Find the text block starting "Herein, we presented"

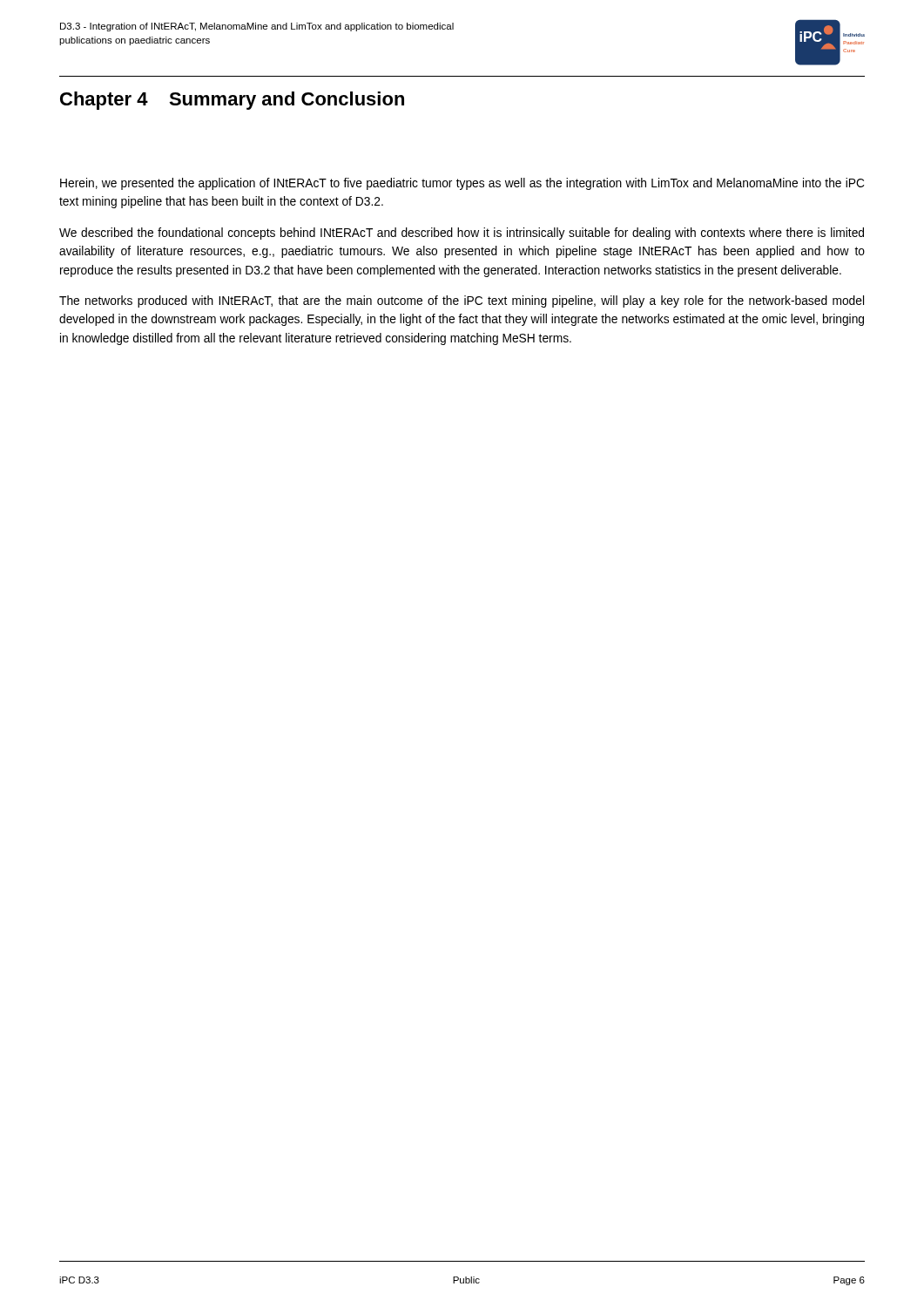(462, 193)
